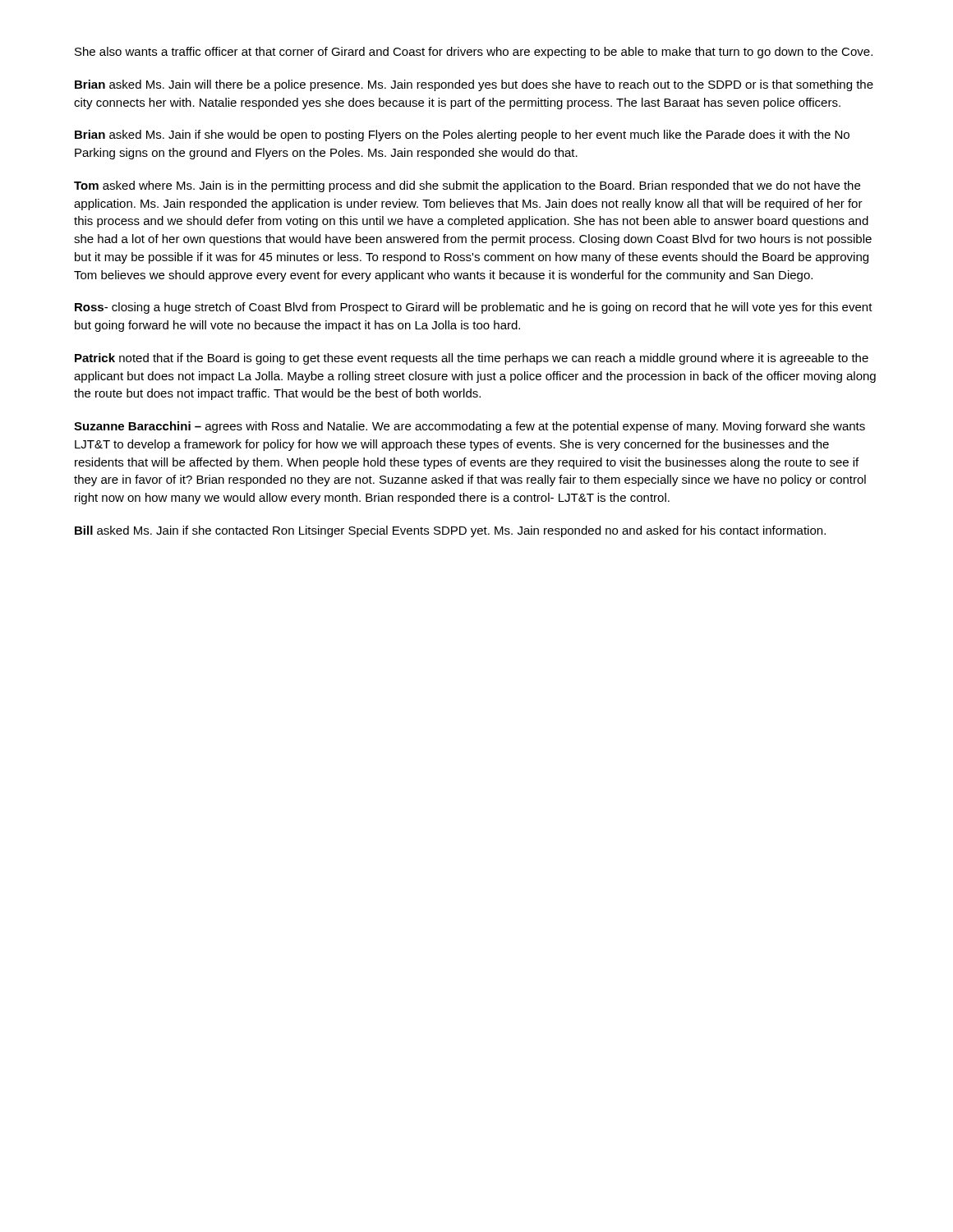The height and width of the screenshot is (1232, 953).
Task: Click on the text block with the text "Tom asked where Ms. Jain is in the"
Action: (473, 230)
